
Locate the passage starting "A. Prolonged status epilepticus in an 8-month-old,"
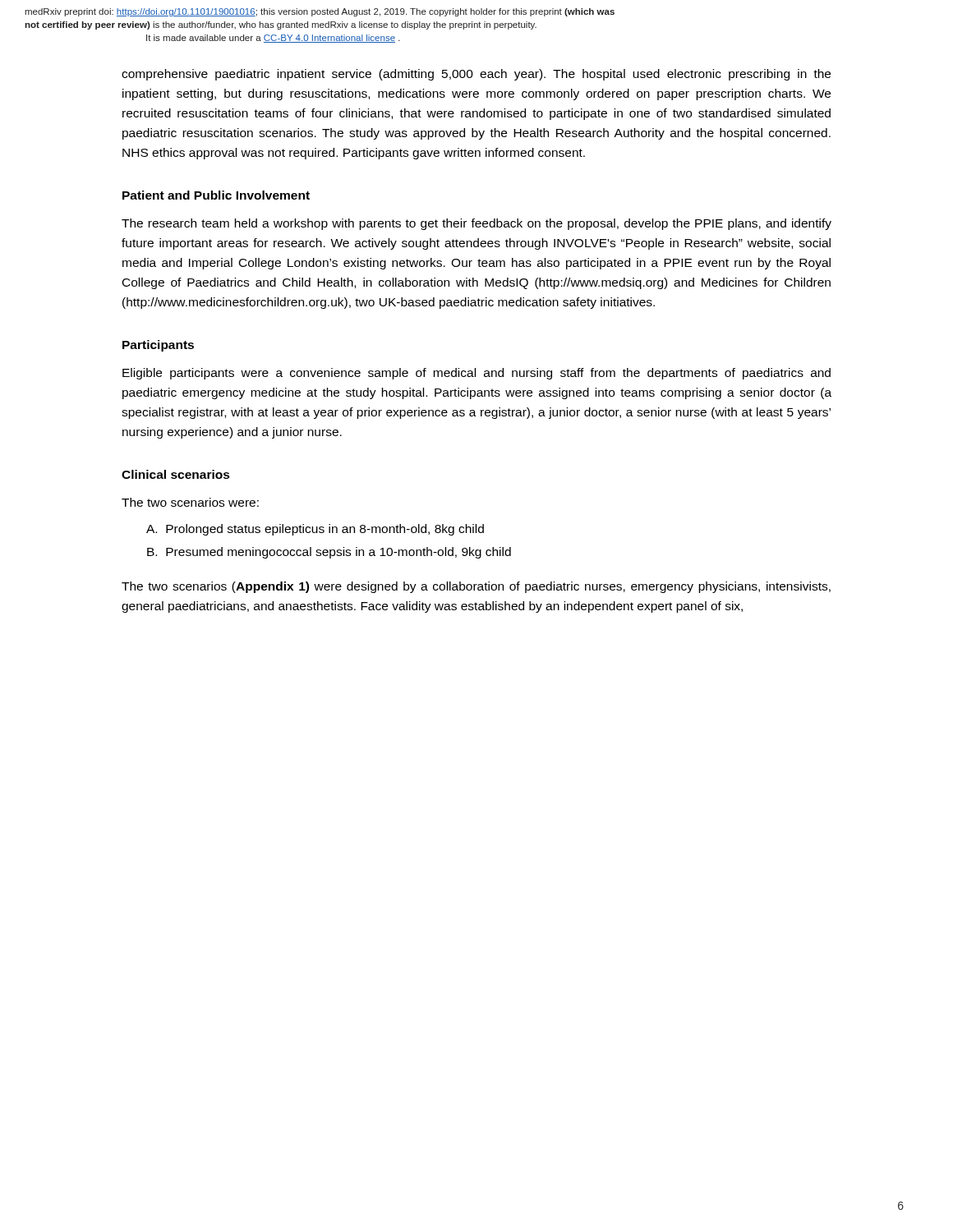315,529
